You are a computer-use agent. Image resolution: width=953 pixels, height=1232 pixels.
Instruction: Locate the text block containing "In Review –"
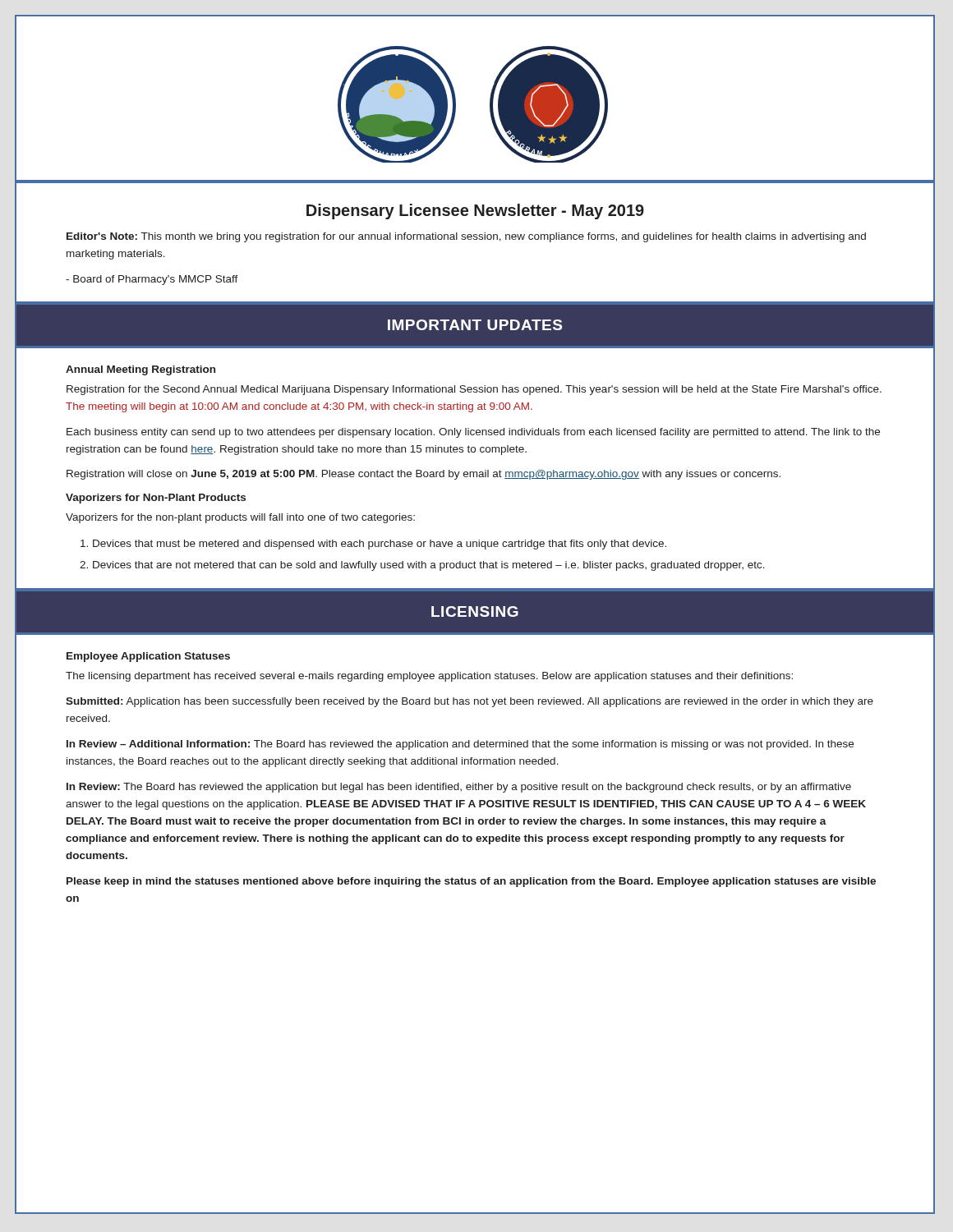pyautogui.click(x=460, y=753)
